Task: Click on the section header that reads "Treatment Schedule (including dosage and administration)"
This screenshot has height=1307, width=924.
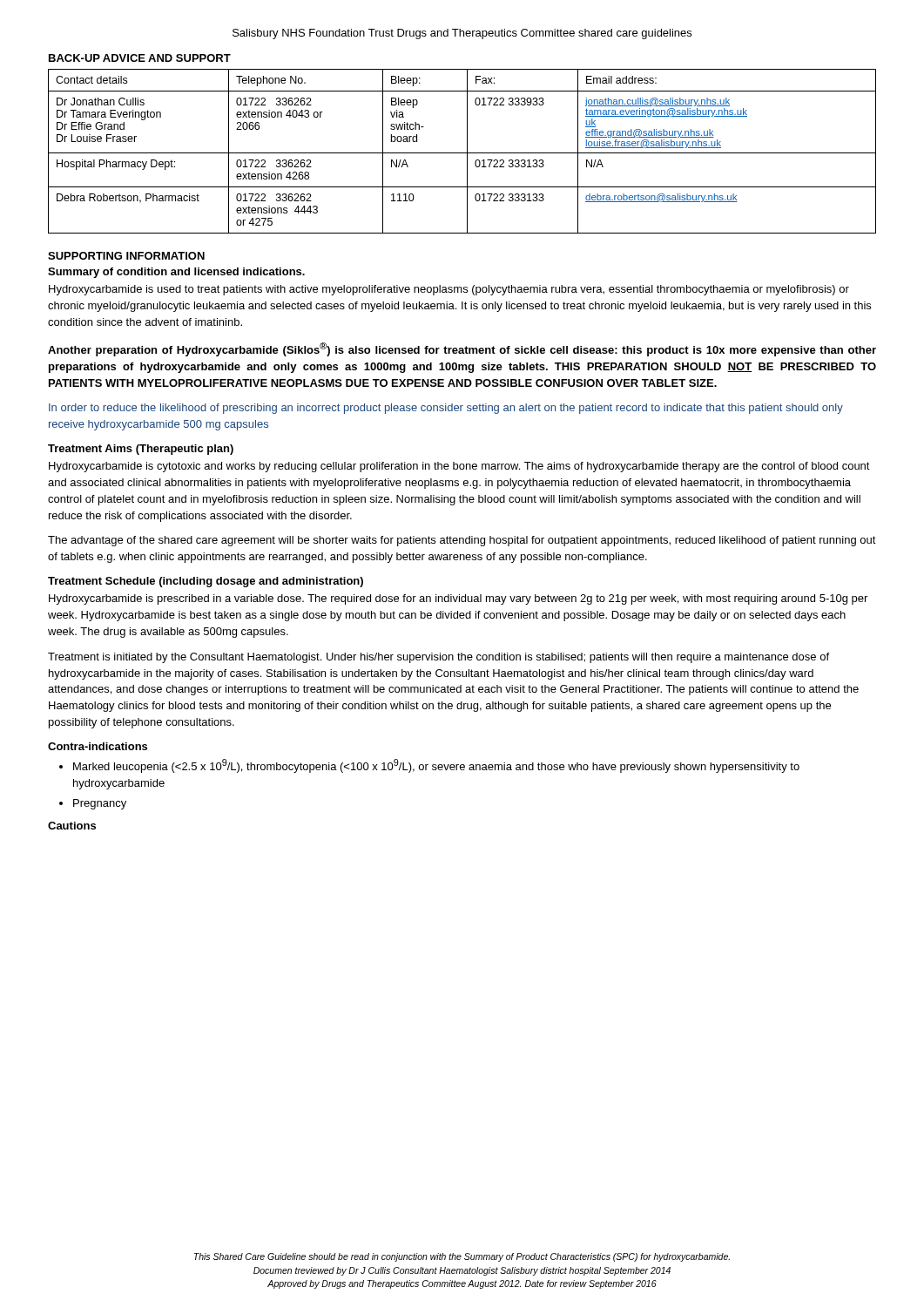Action: click(x=206, y=581)
